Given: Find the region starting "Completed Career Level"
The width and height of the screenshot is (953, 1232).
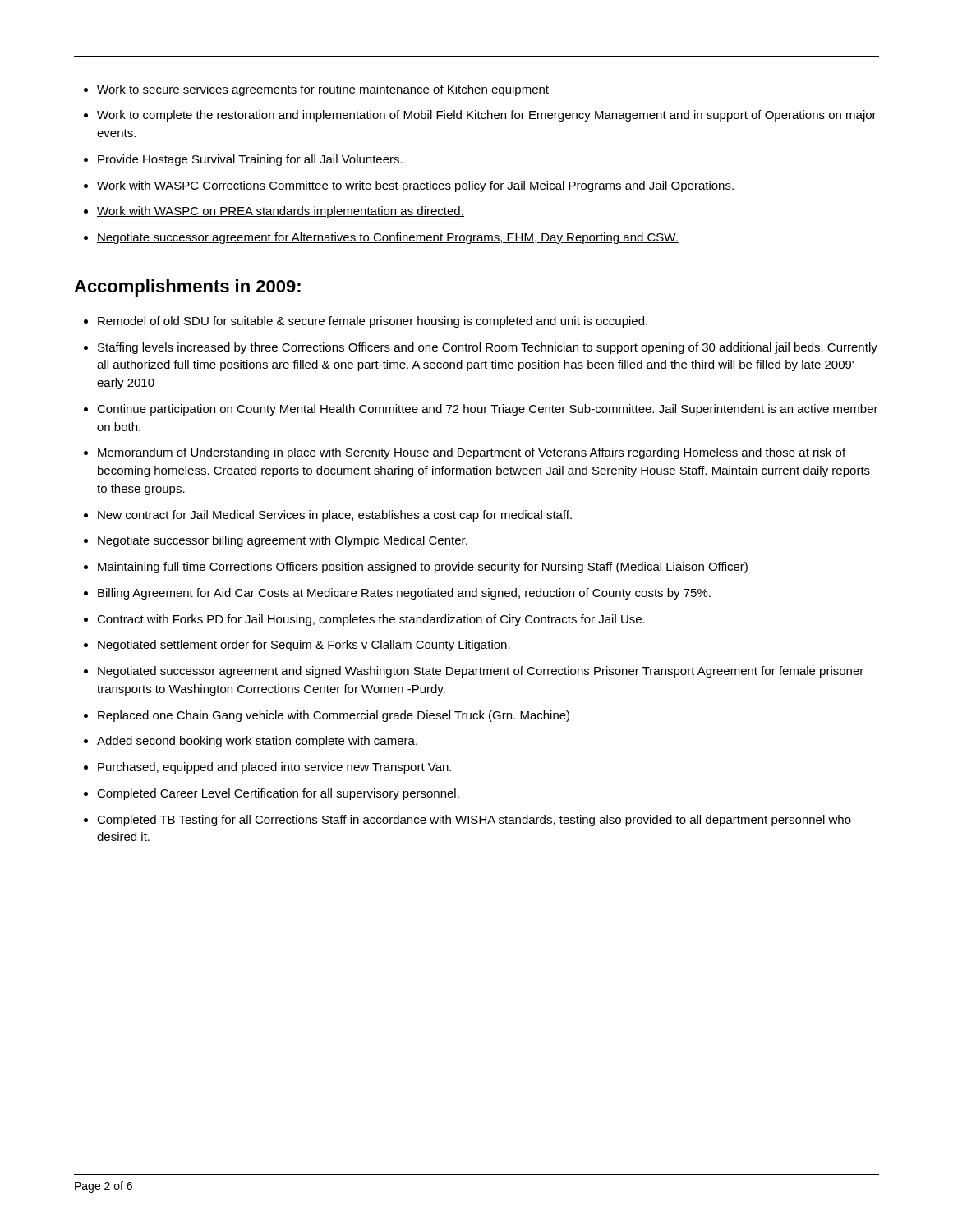Looking at the screenshot, I should point(278,793).
